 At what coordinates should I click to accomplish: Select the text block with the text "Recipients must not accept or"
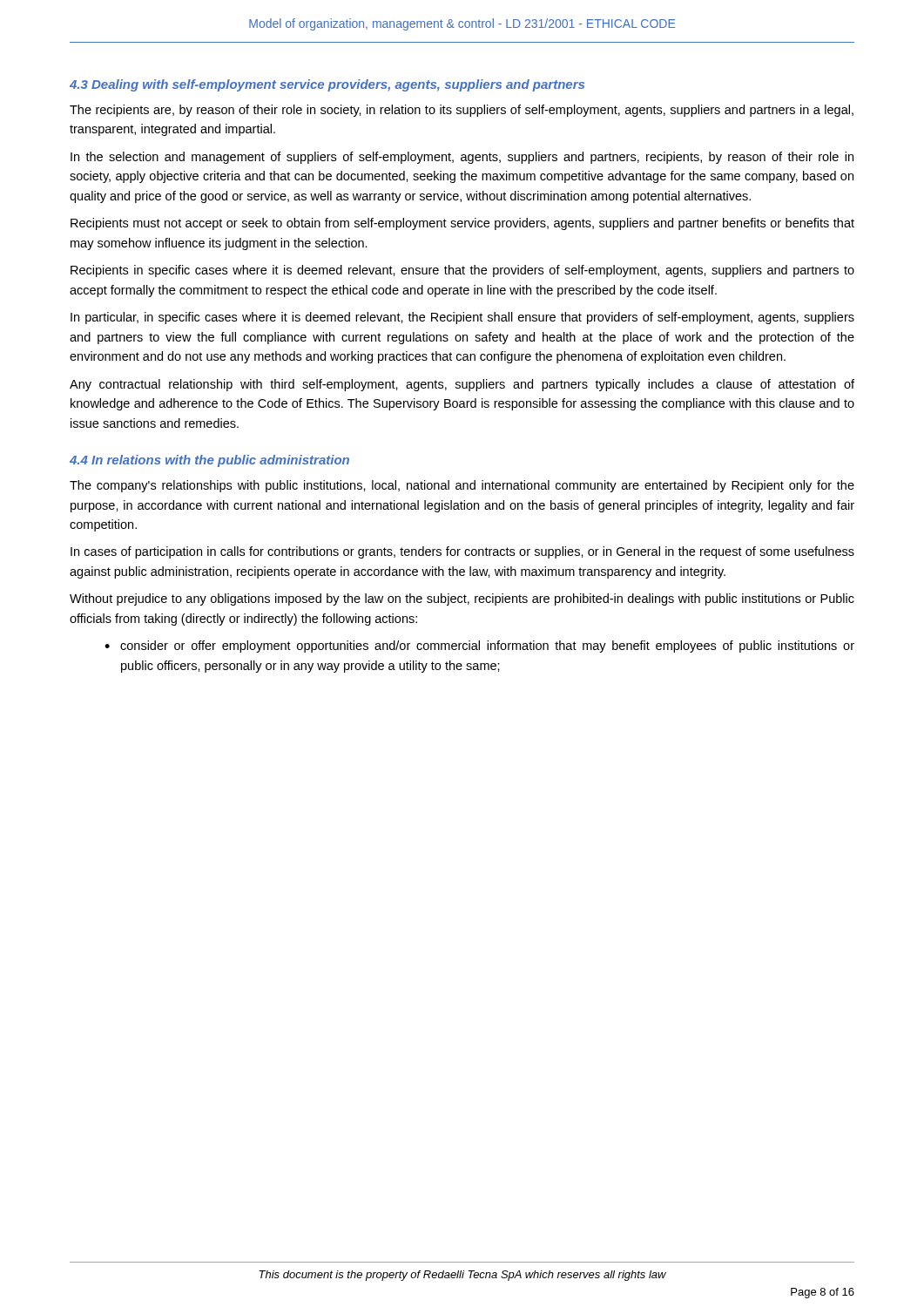462,233
